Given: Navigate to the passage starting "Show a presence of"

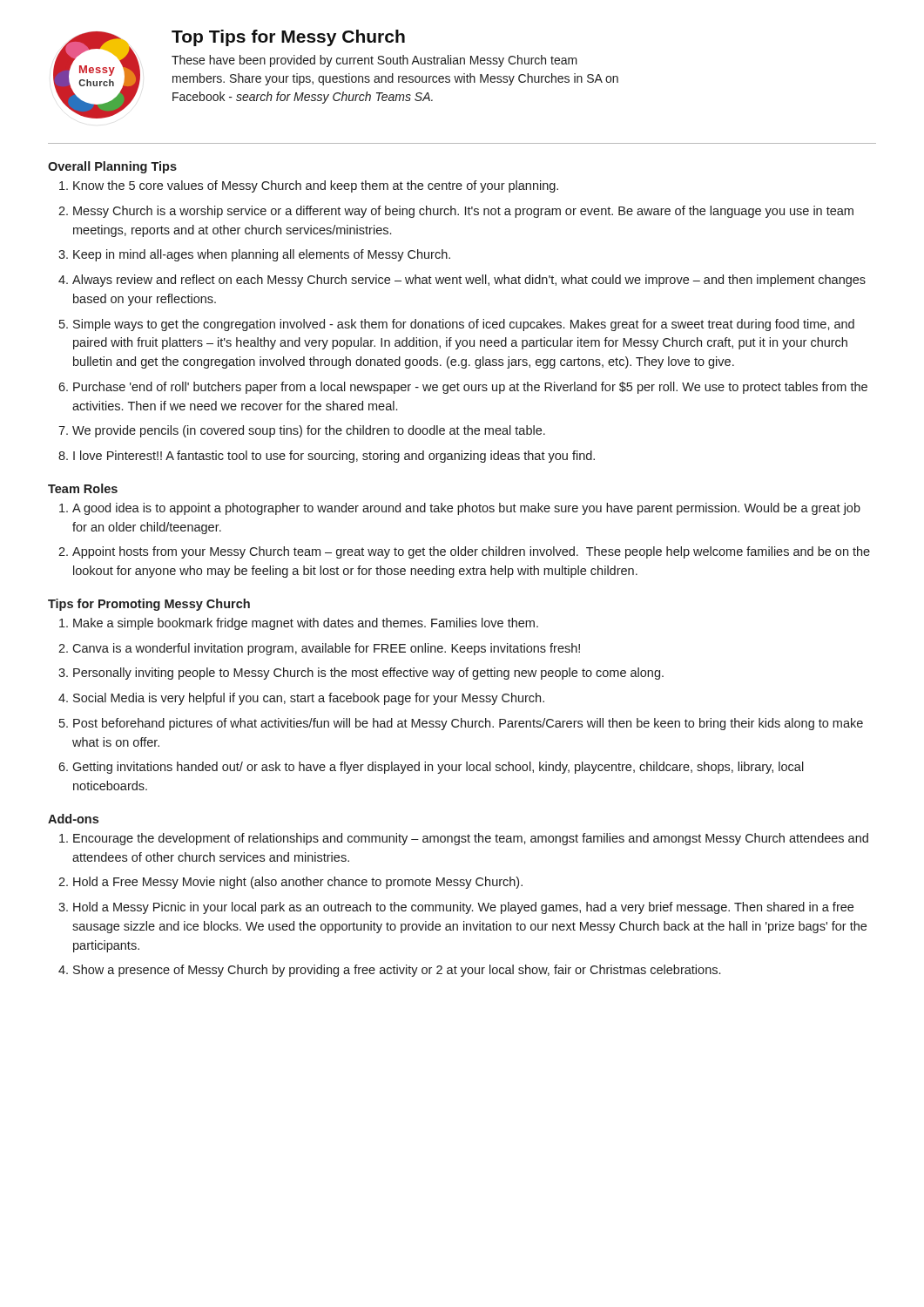Looking at the screenshot, I should click(x=474, y=971).
